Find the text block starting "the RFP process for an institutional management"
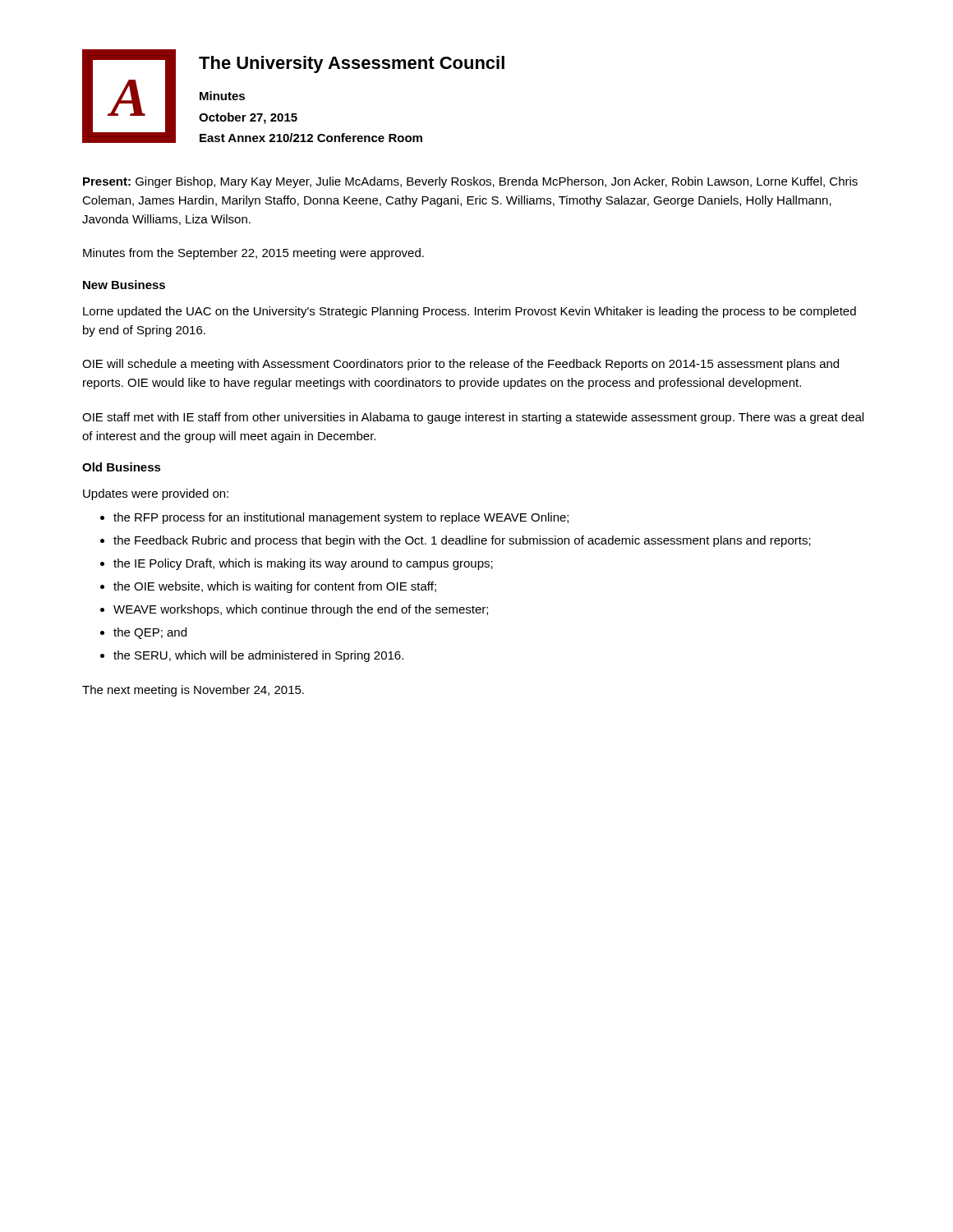This screenshot has width=953, height=1232. point(342,517)
